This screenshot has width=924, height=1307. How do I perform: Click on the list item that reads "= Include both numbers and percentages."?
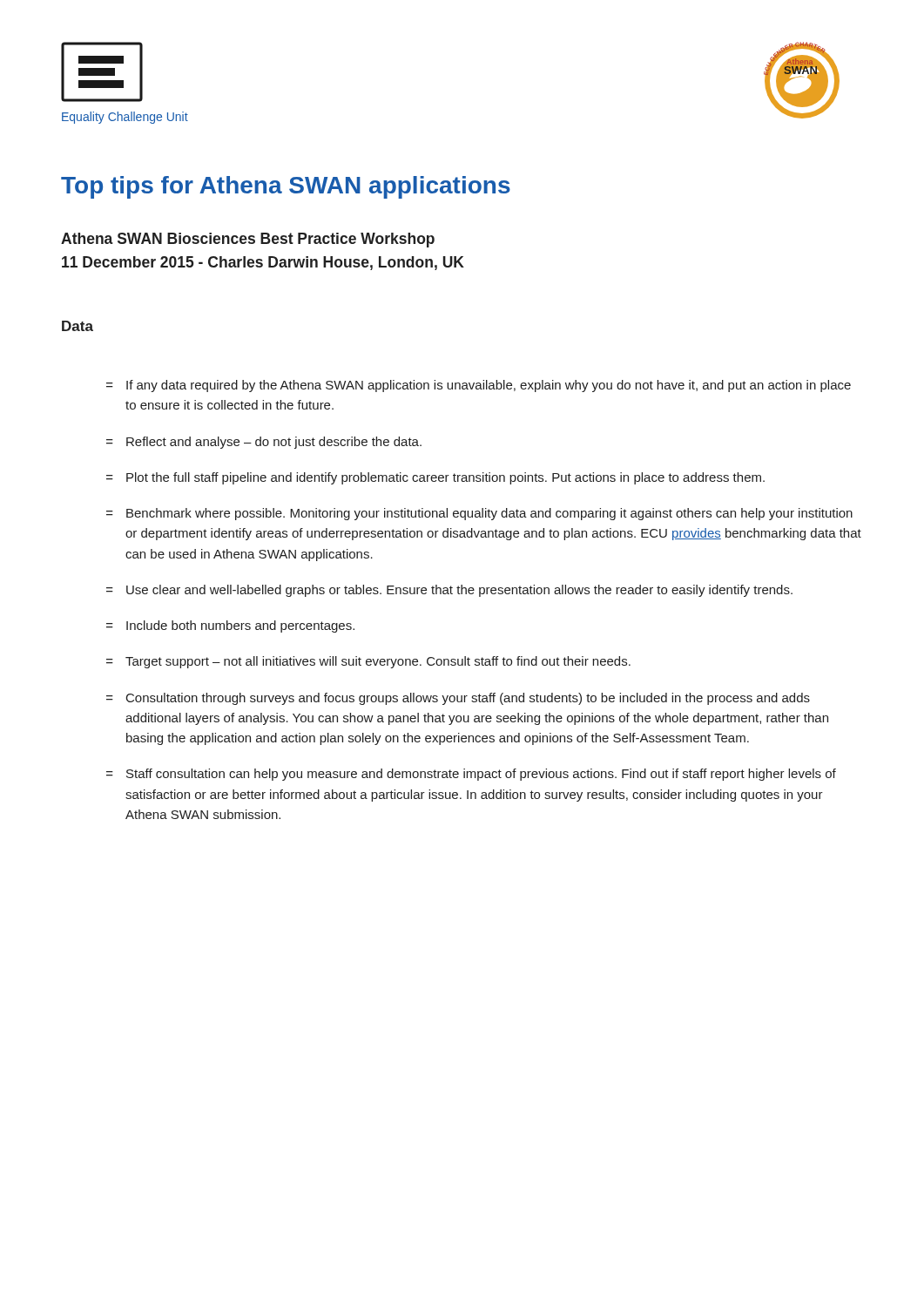click(x=230, y=626)
